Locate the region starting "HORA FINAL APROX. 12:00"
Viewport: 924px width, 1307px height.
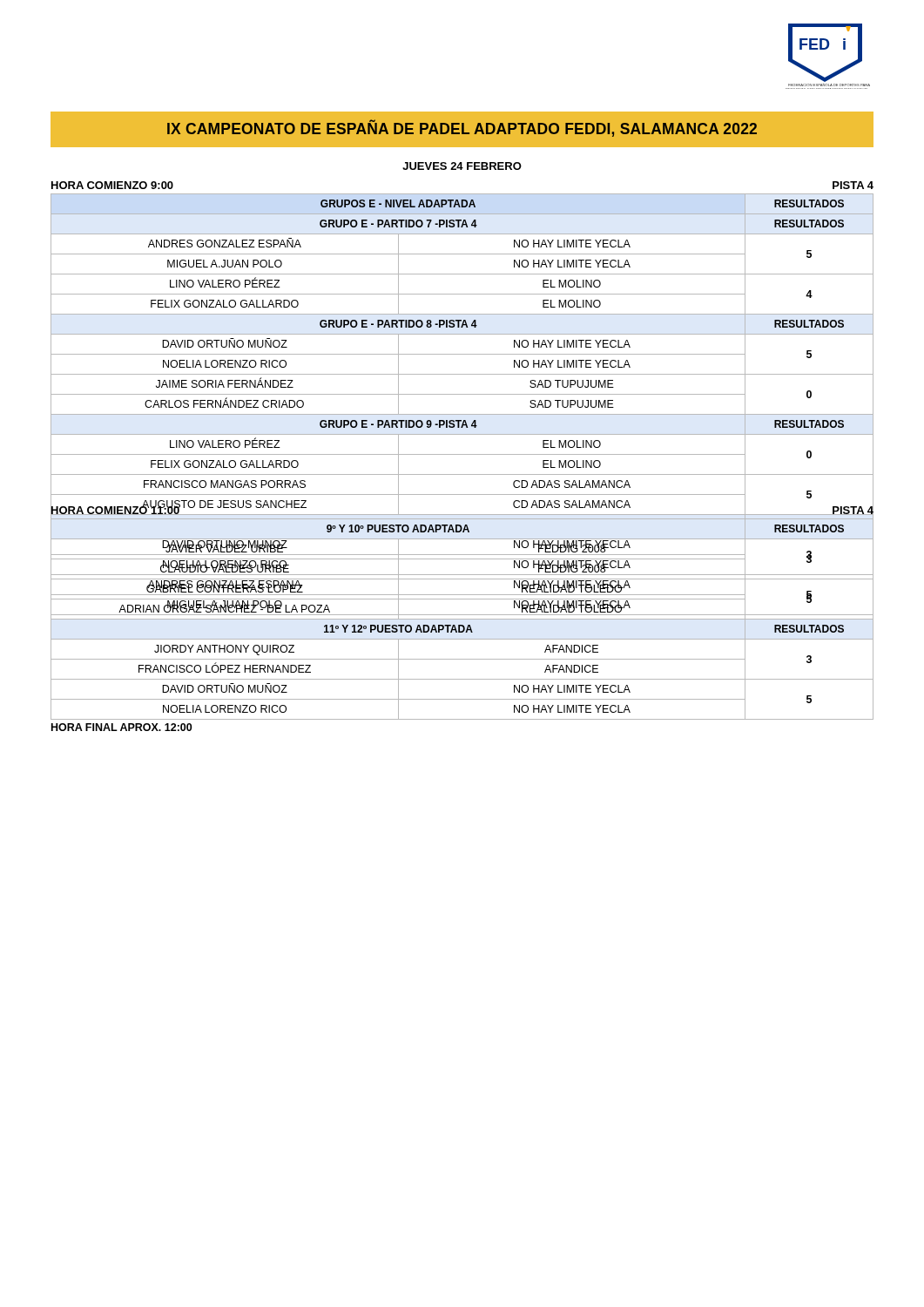click(x=121, y=728)
